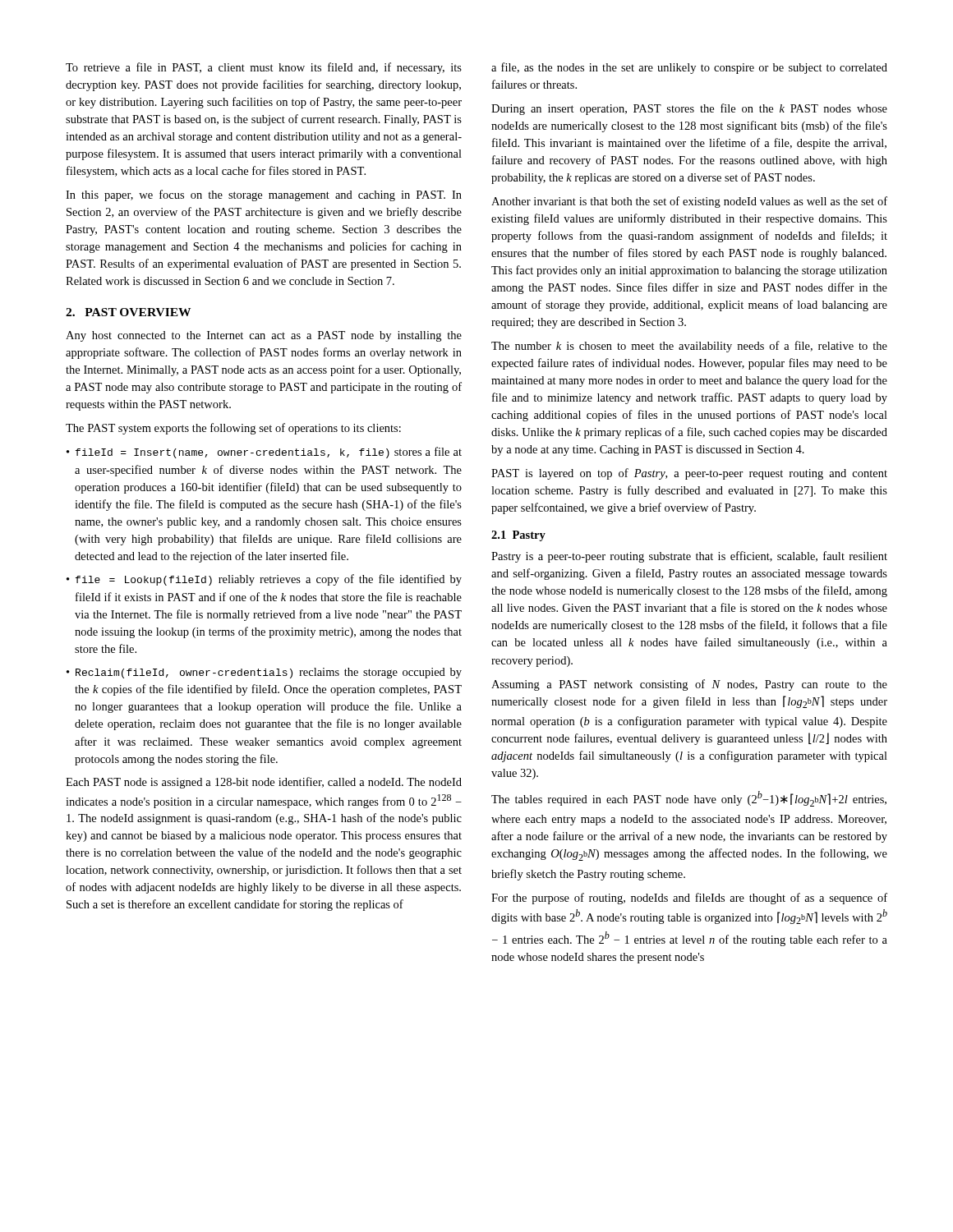Locate the text block with the text "a file, as the nodes in"
This screenshot has height=1232, width=953.
pyautogui.click(x=689, y=288)
